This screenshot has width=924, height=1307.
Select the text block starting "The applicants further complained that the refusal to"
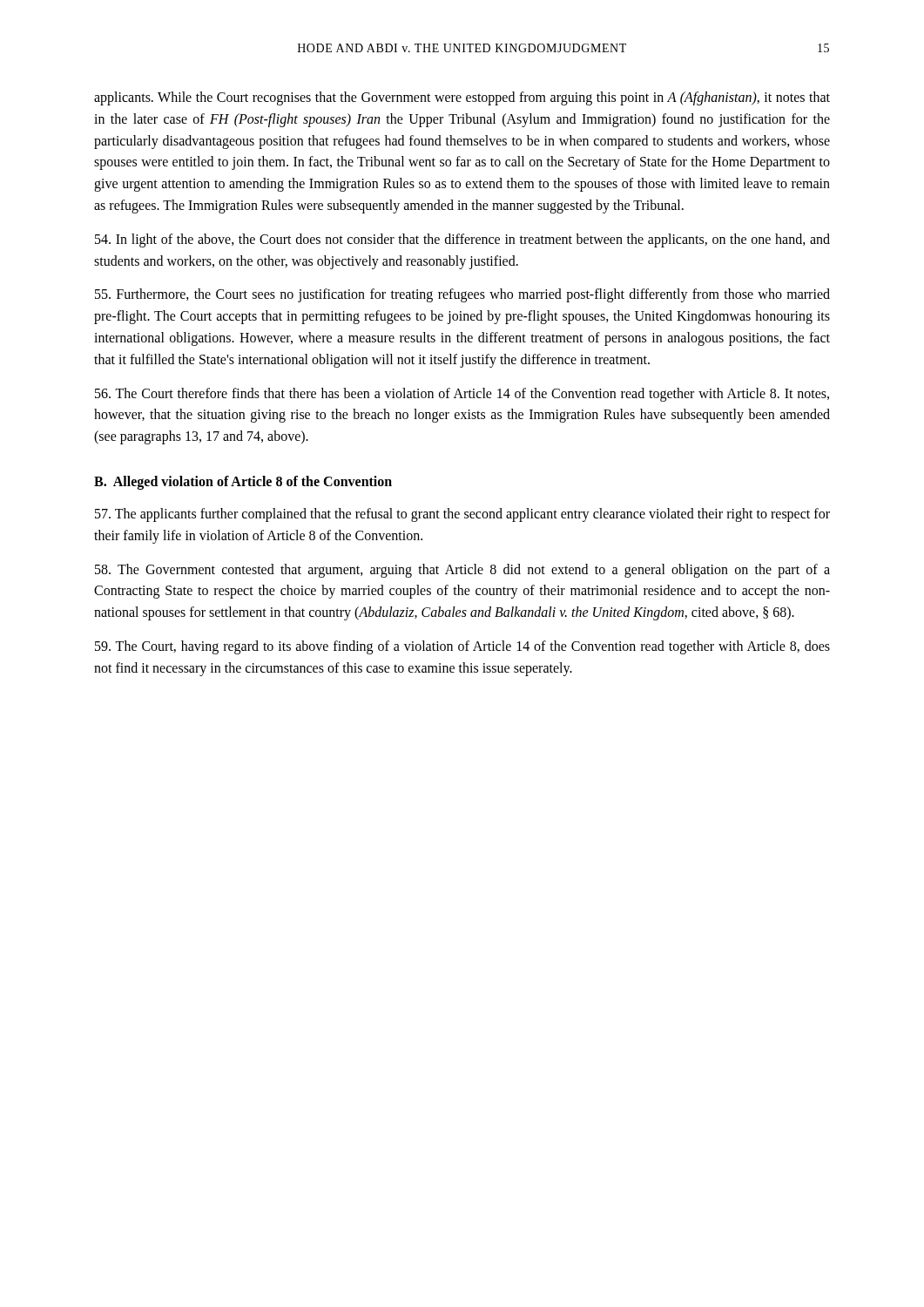point(462,525)
